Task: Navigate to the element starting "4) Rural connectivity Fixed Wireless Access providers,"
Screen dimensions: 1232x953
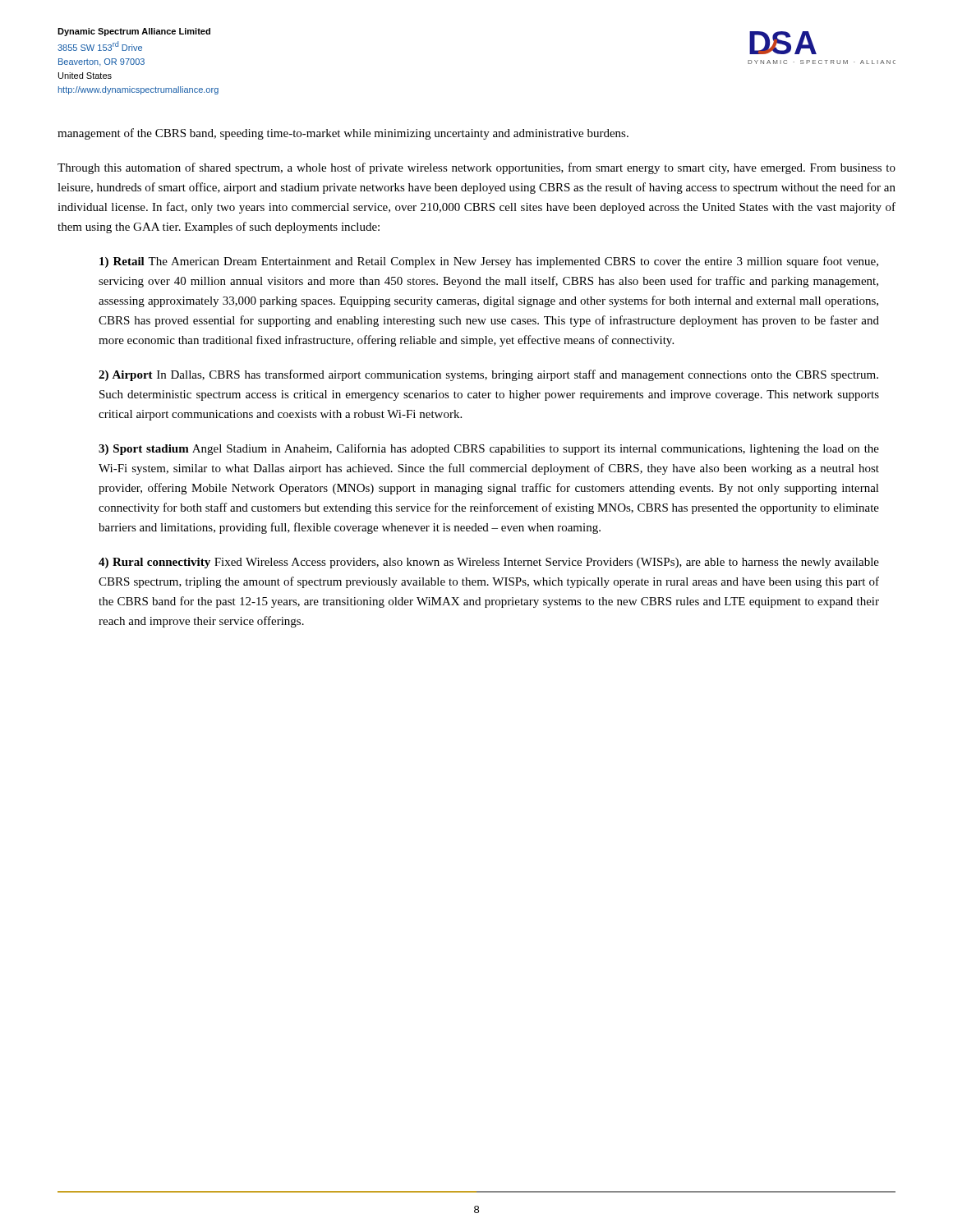Action: click(489, 591)
